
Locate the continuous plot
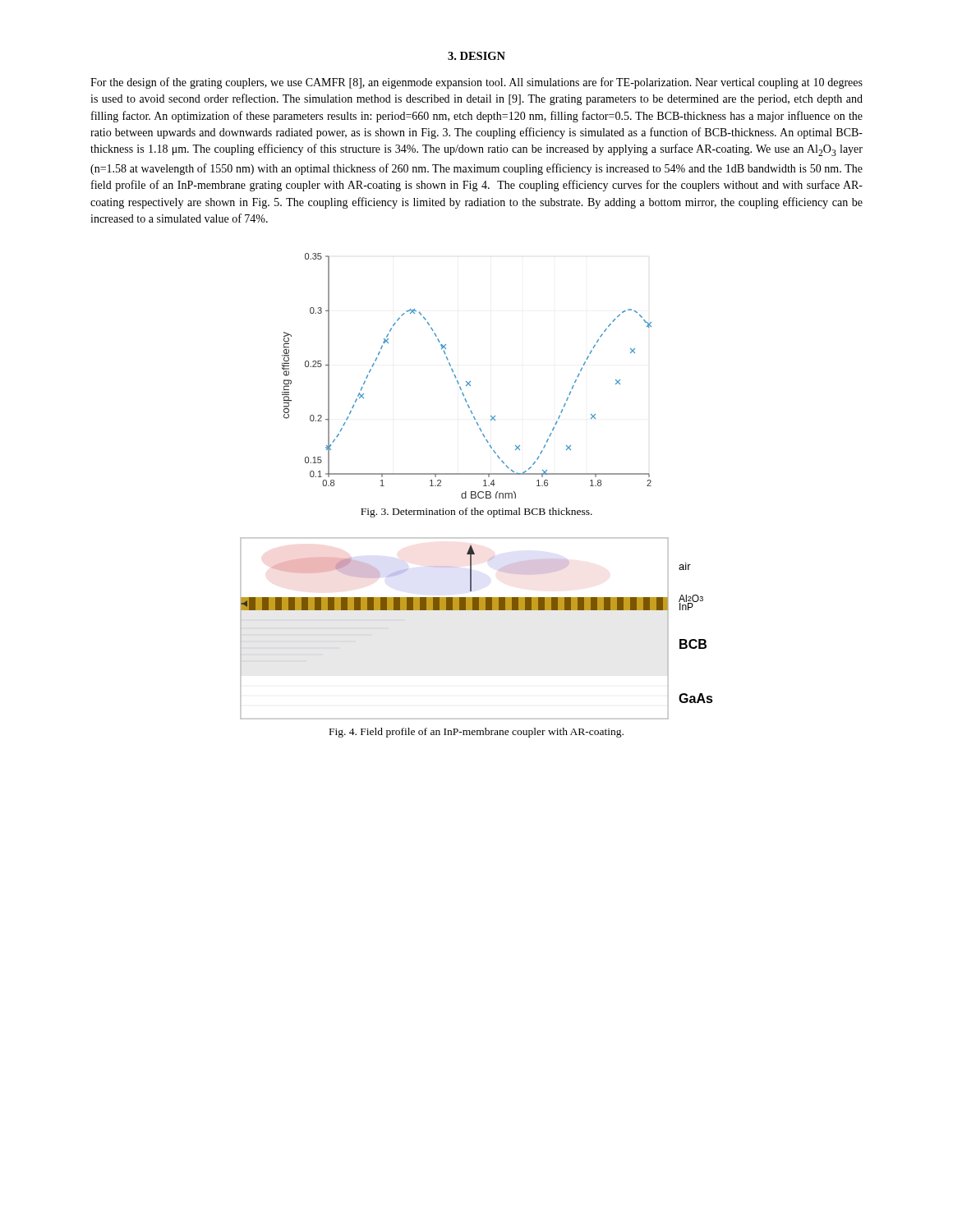click(476, 373)
